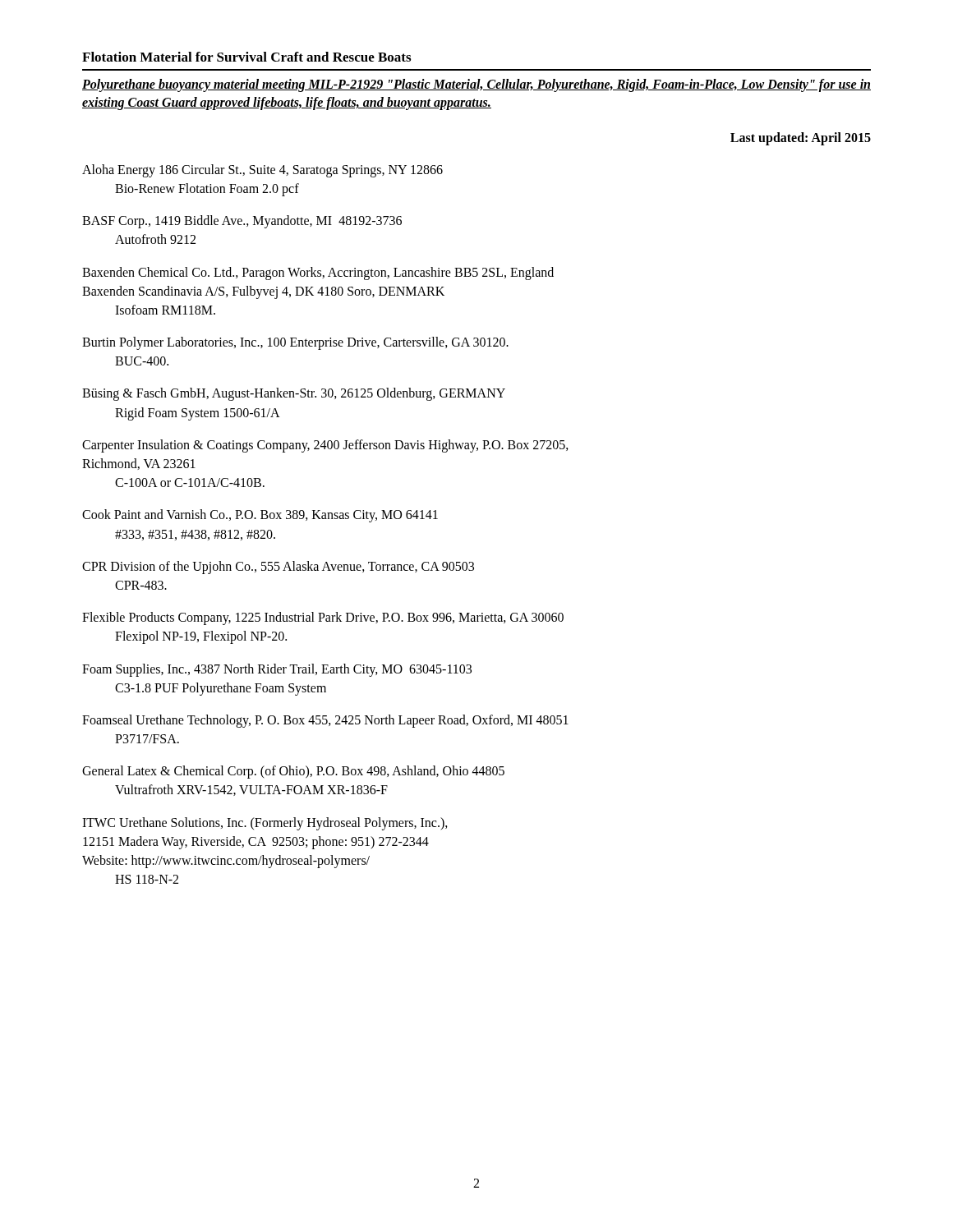Find the list item with the text "BASF Corp., 1419 Biddle Ave., Myandotte, MI 48192-3736"

pos(242,222)
